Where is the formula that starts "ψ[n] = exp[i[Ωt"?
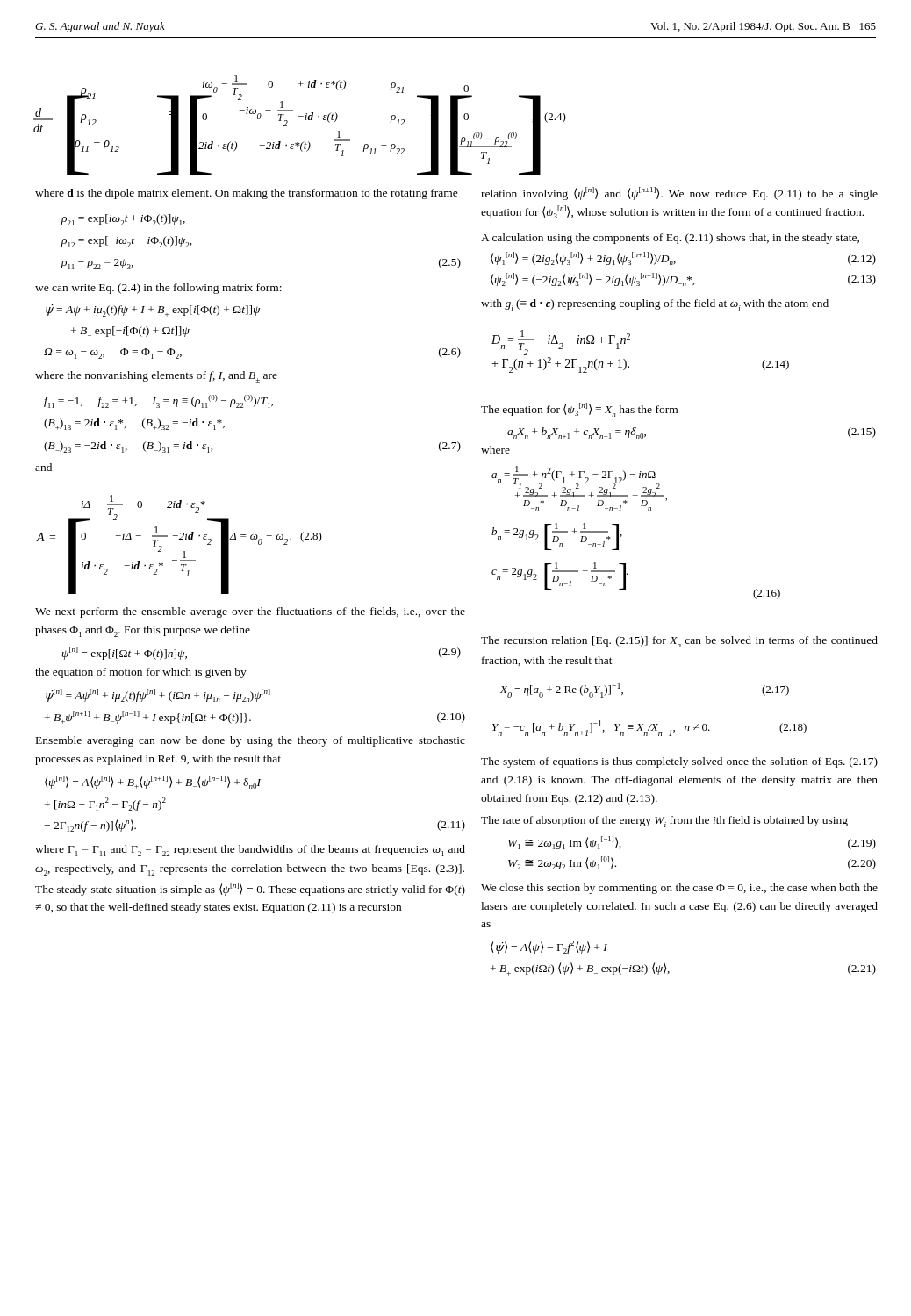Viewport: 911px width, 1316px height. 122,655
